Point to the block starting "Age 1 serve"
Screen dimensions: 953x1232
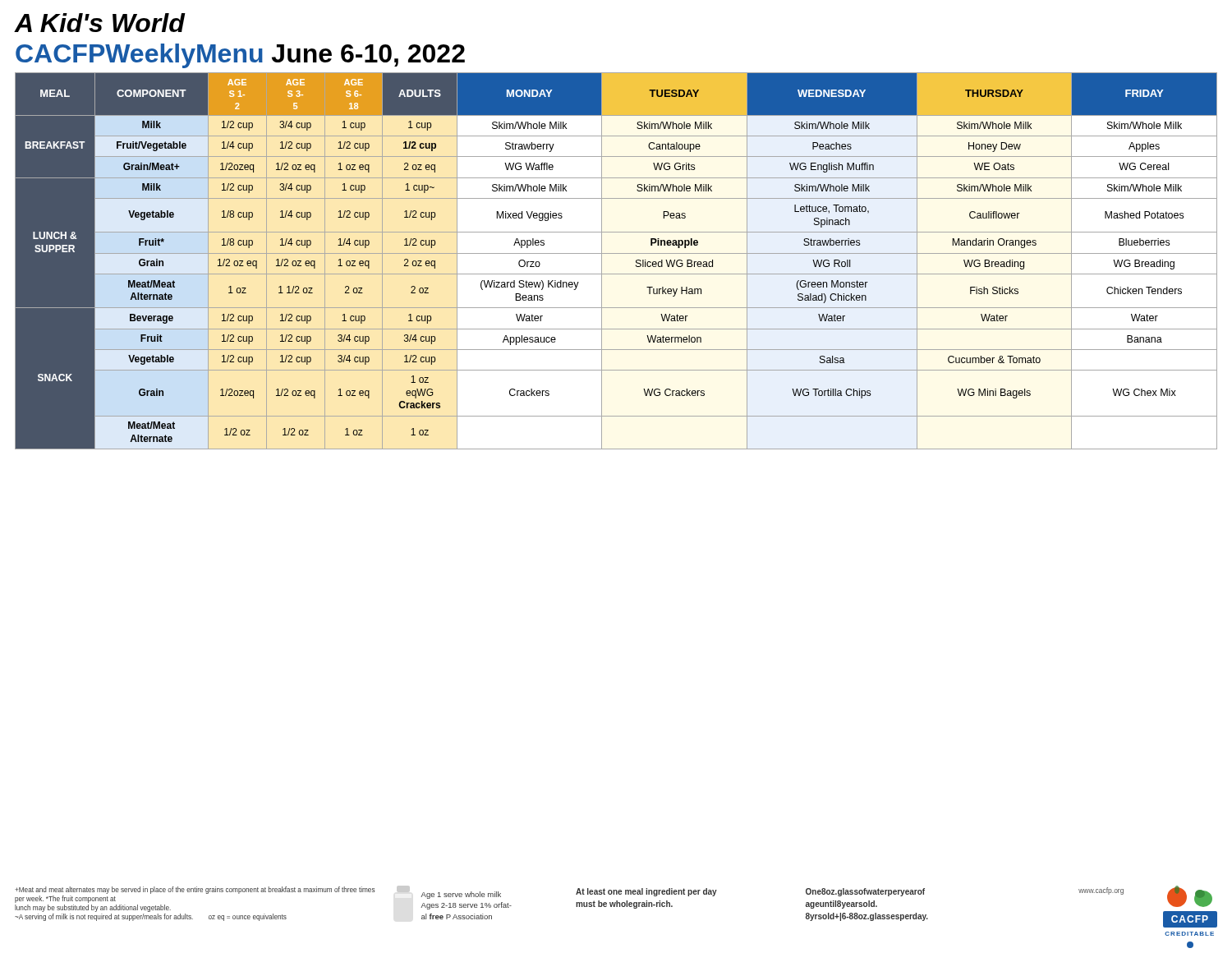477,905
